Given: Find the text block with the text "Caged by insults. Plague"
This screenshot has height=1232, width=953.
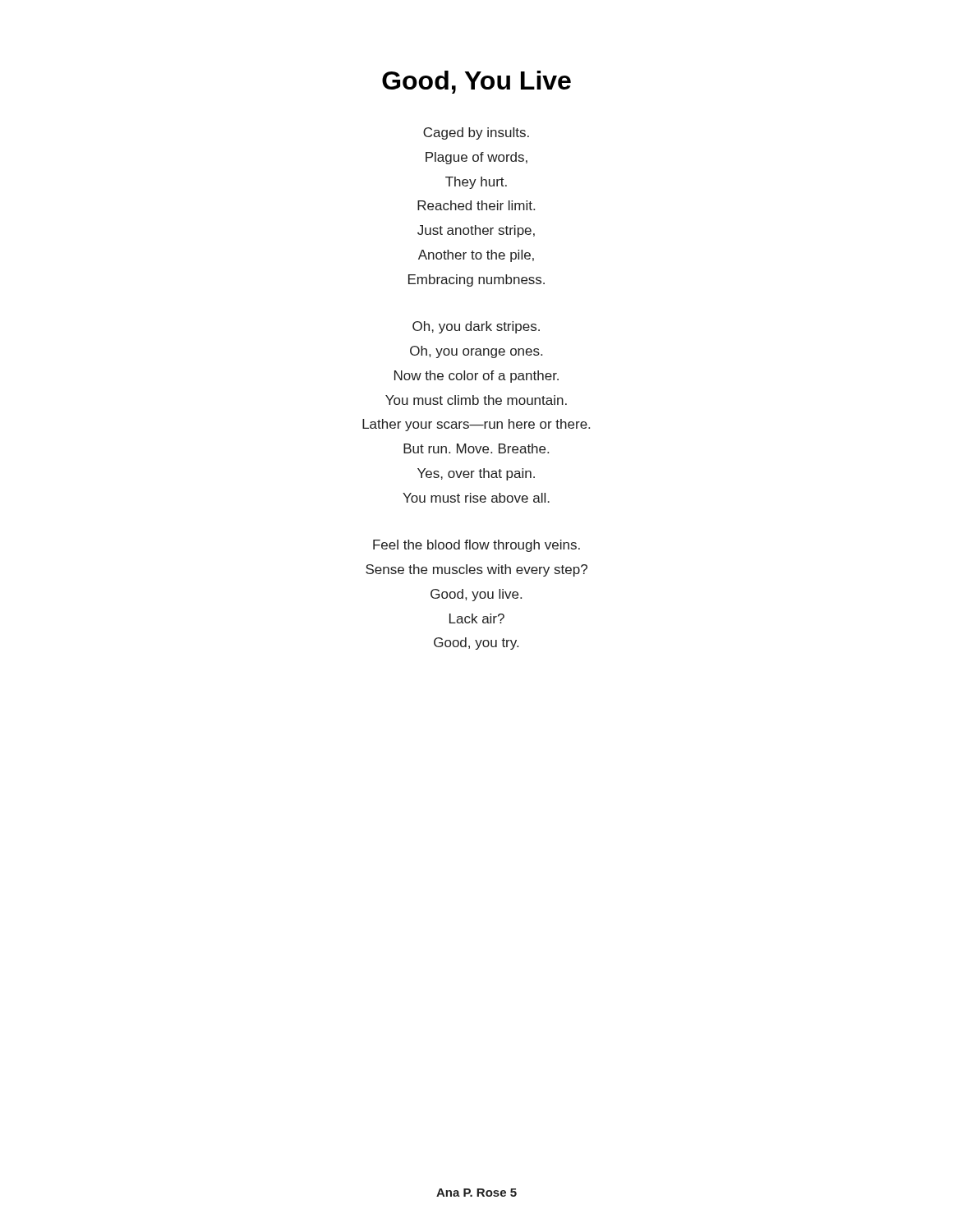Looking at the screenshot, I should 476,206.
